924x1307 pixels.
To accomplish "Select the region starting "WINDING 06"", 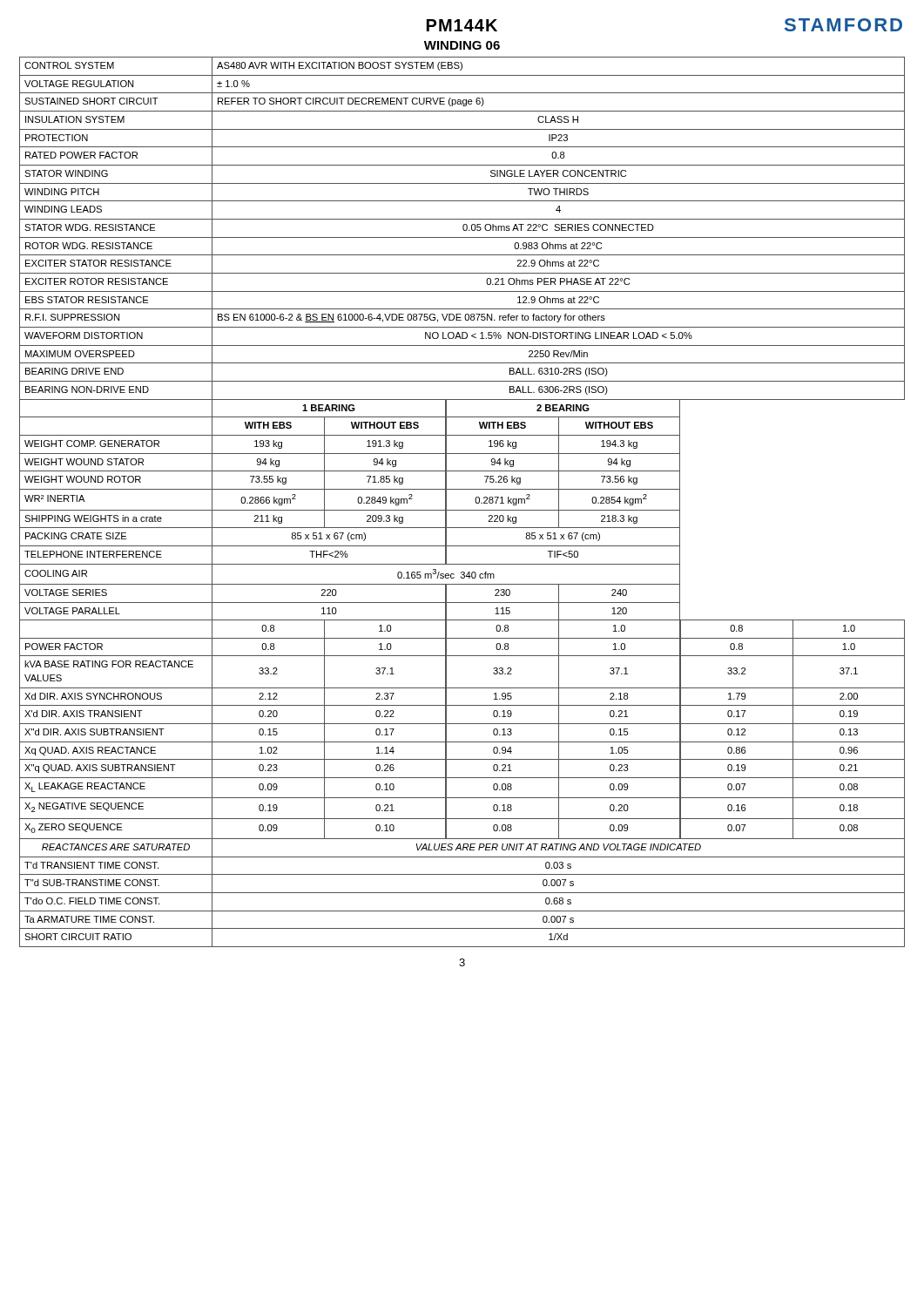I will pyautogui.click(x=462, y=45).
